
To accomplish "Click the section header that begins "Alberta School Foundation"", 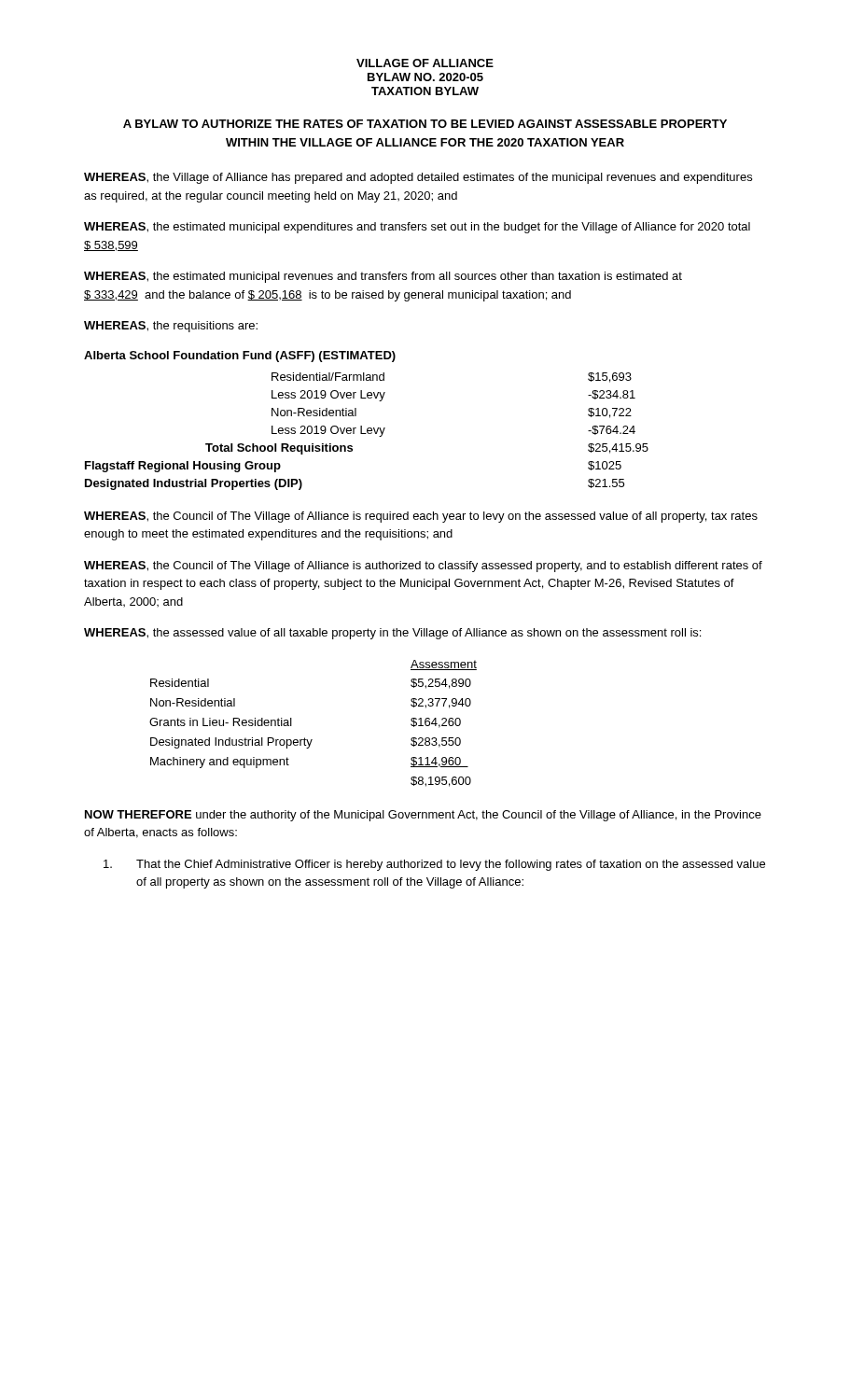I will click(x=240, y=355).
